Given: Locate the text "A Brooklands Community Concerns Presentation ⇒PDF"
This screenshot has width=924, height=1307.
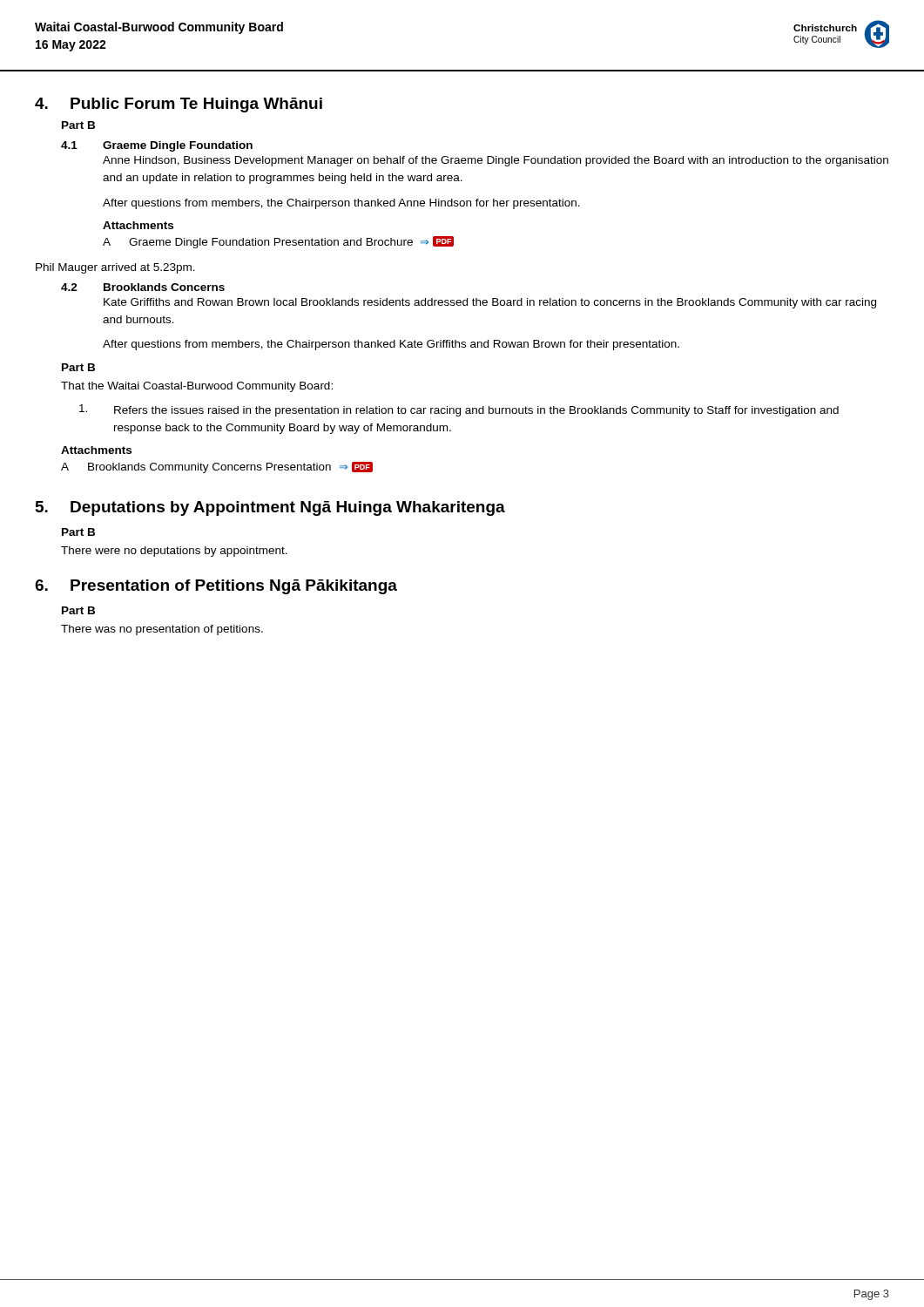Looking at the screenshot, I should (x=217, y=467).
